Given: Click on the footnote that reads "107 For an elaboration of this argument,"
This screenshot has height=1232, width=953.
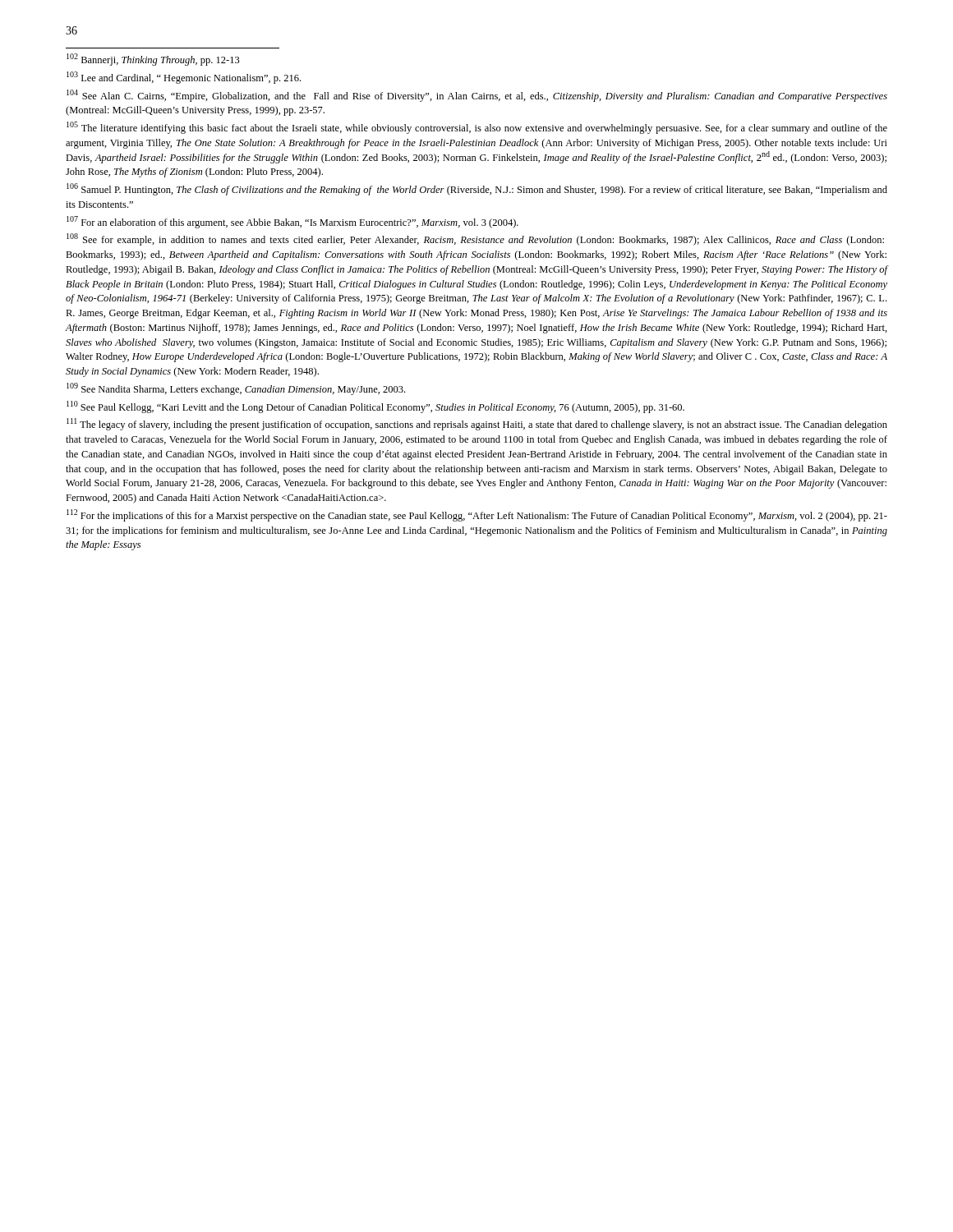Looking at the screenshot, I should (292, 222).
